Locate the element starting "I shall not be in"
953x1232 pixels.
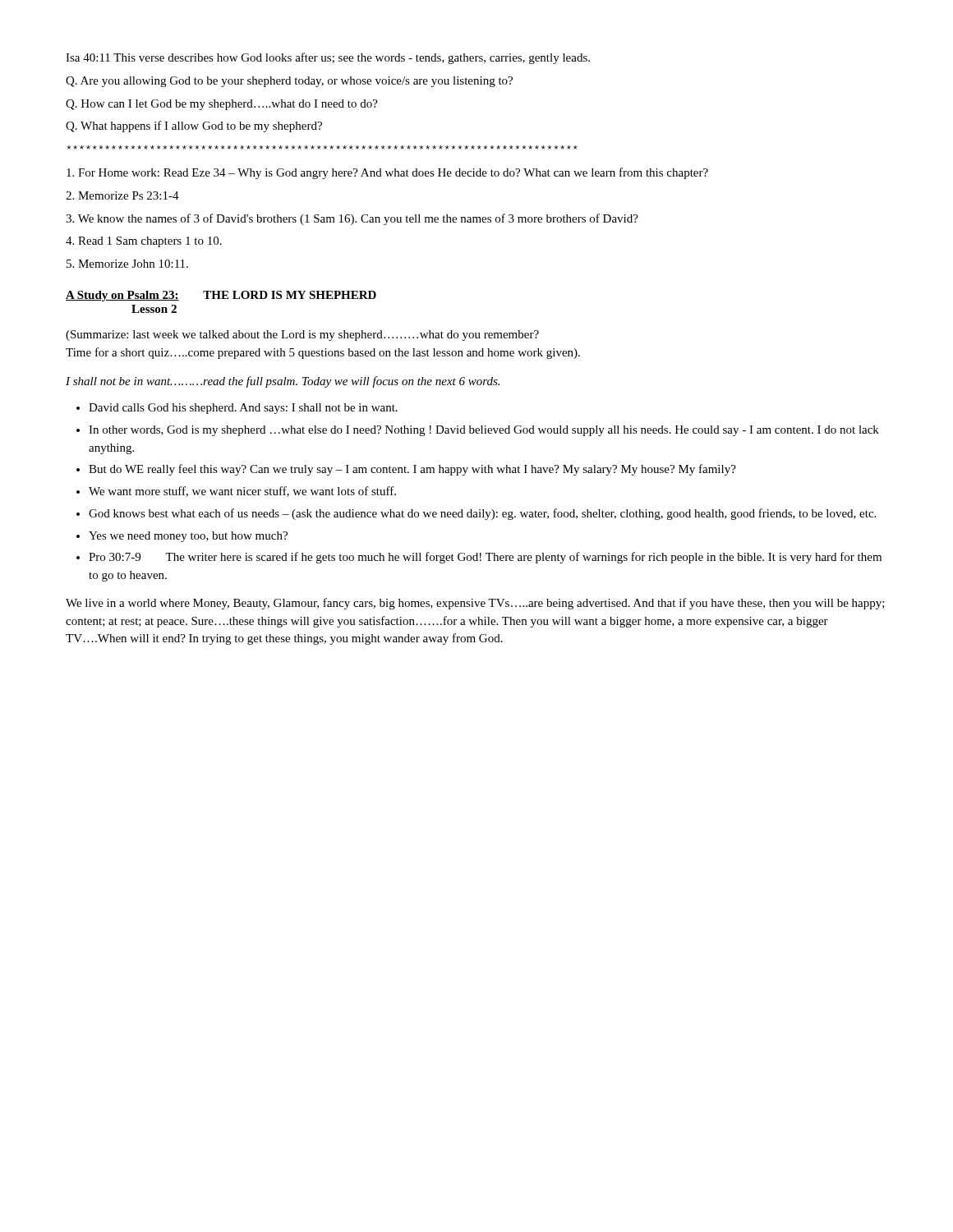click(x=283, y=381)
